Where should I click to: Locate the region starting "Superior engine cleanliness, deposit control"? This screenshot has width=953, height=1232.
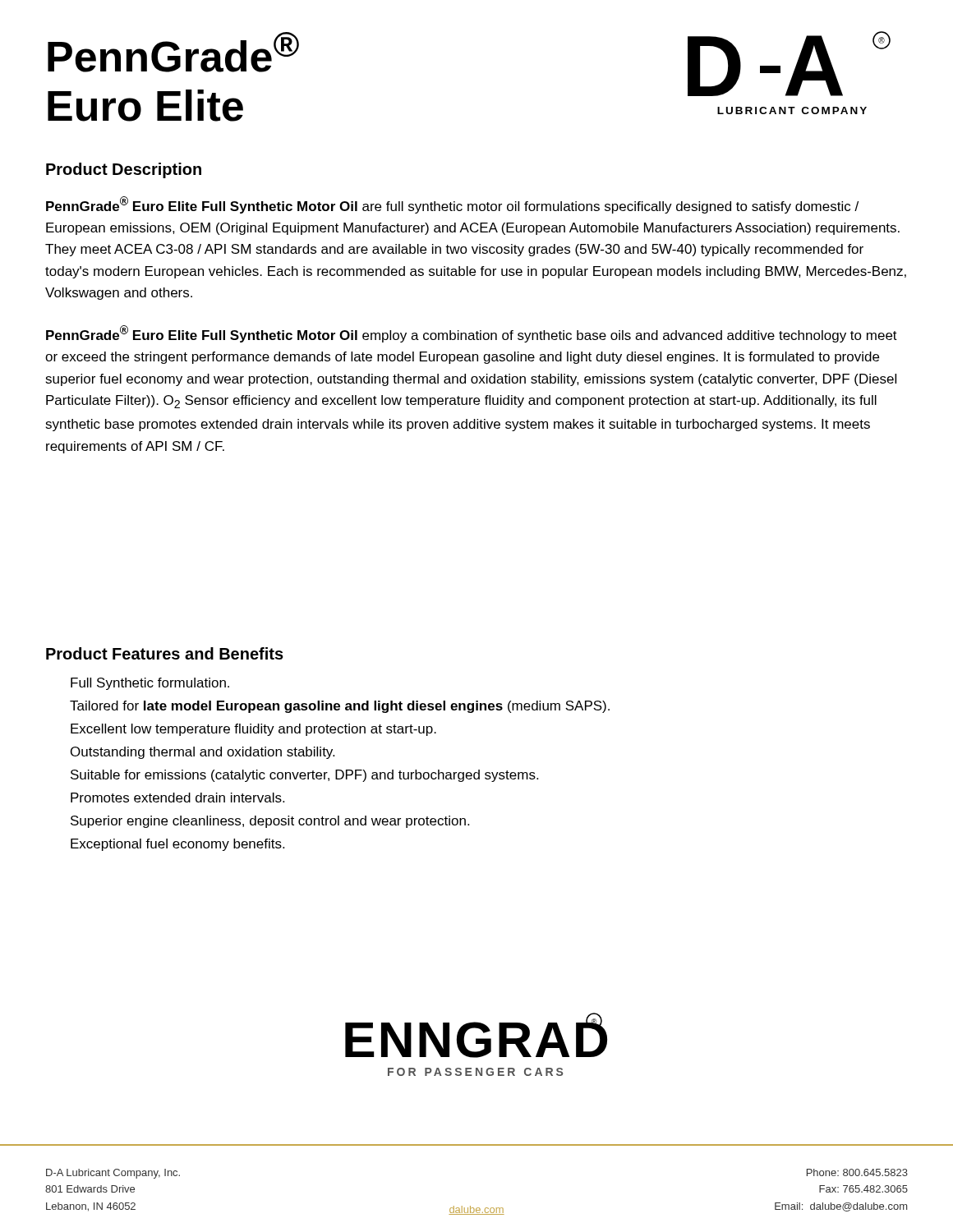tap(270, 821)
